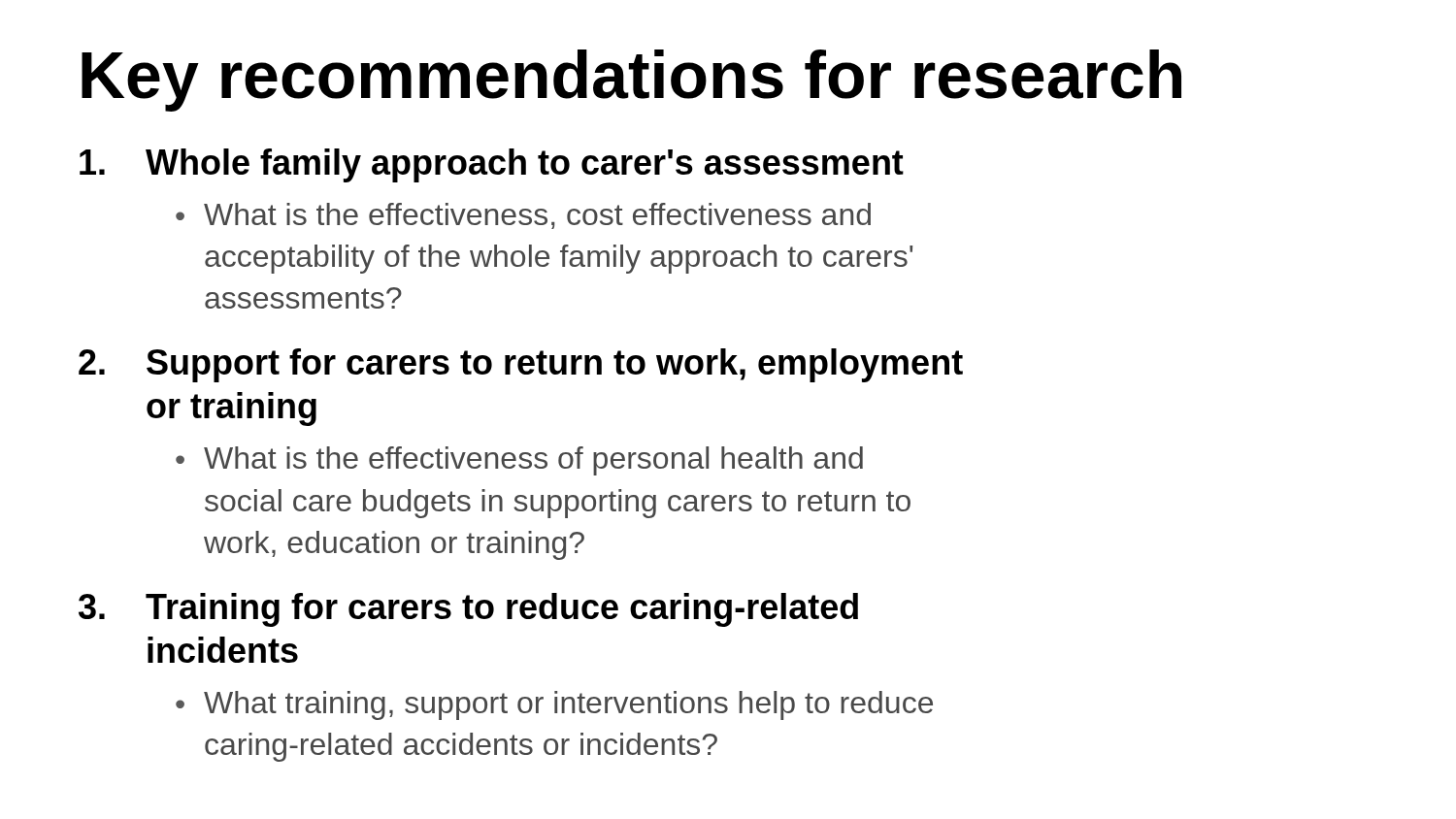Find the block on this page that starts "2. Support for carers to return"

coord(520,385)
